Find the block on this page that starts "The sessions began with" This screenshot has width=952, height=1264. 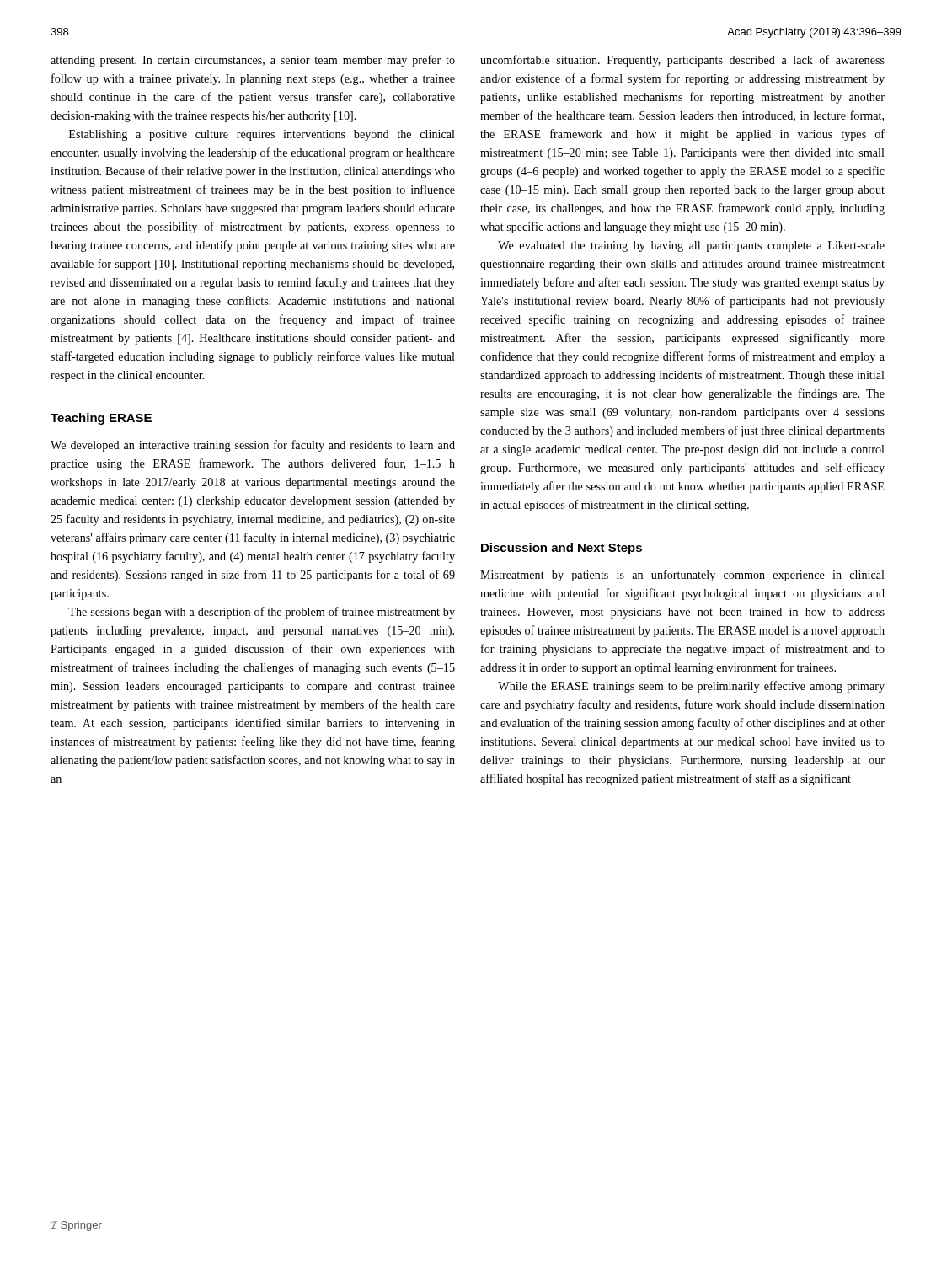tap(253, 695)
